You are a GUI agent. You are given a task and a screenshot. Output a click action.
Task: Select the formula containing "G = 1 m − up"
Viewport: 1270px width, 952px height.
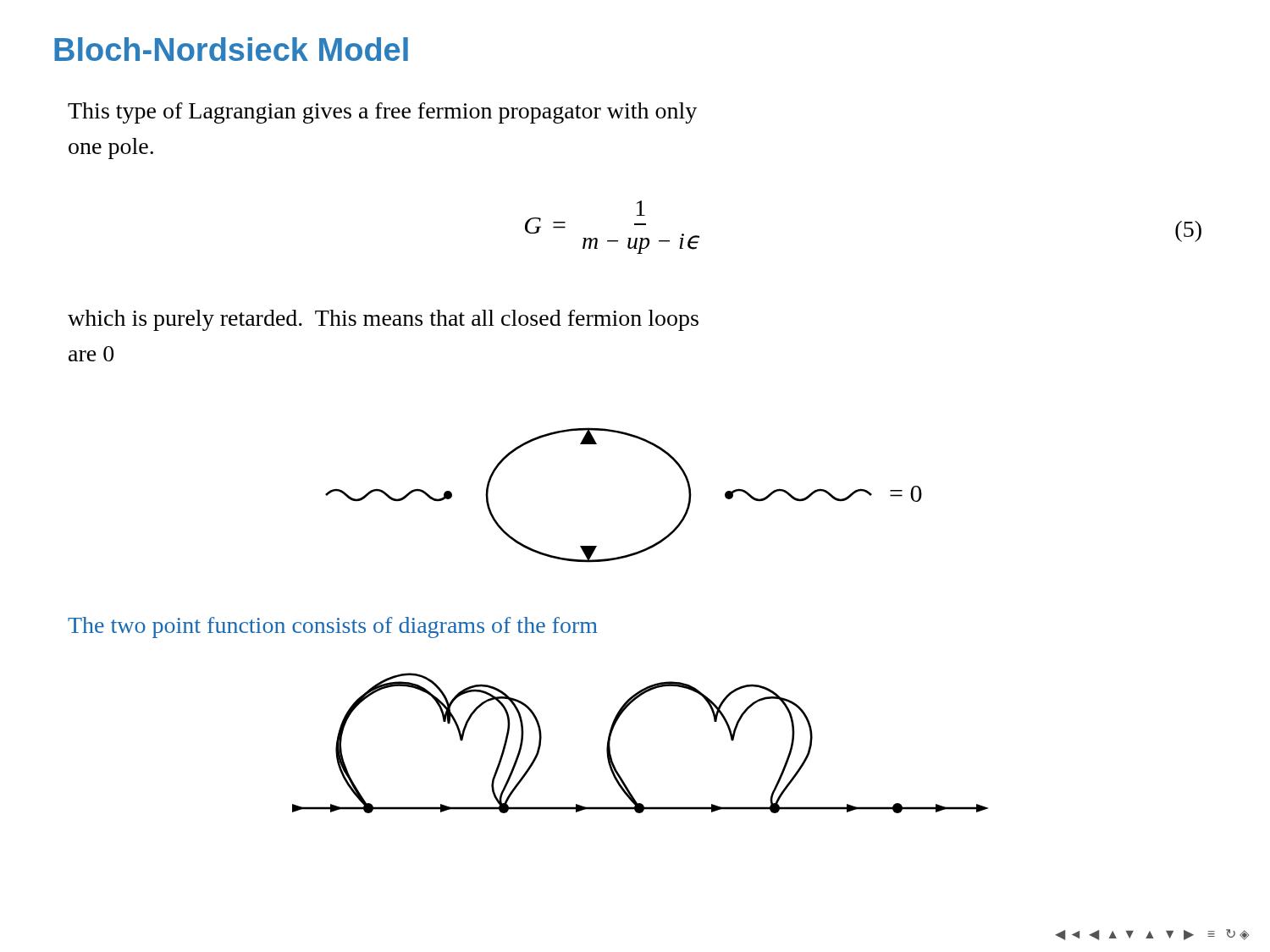(611, 225)
